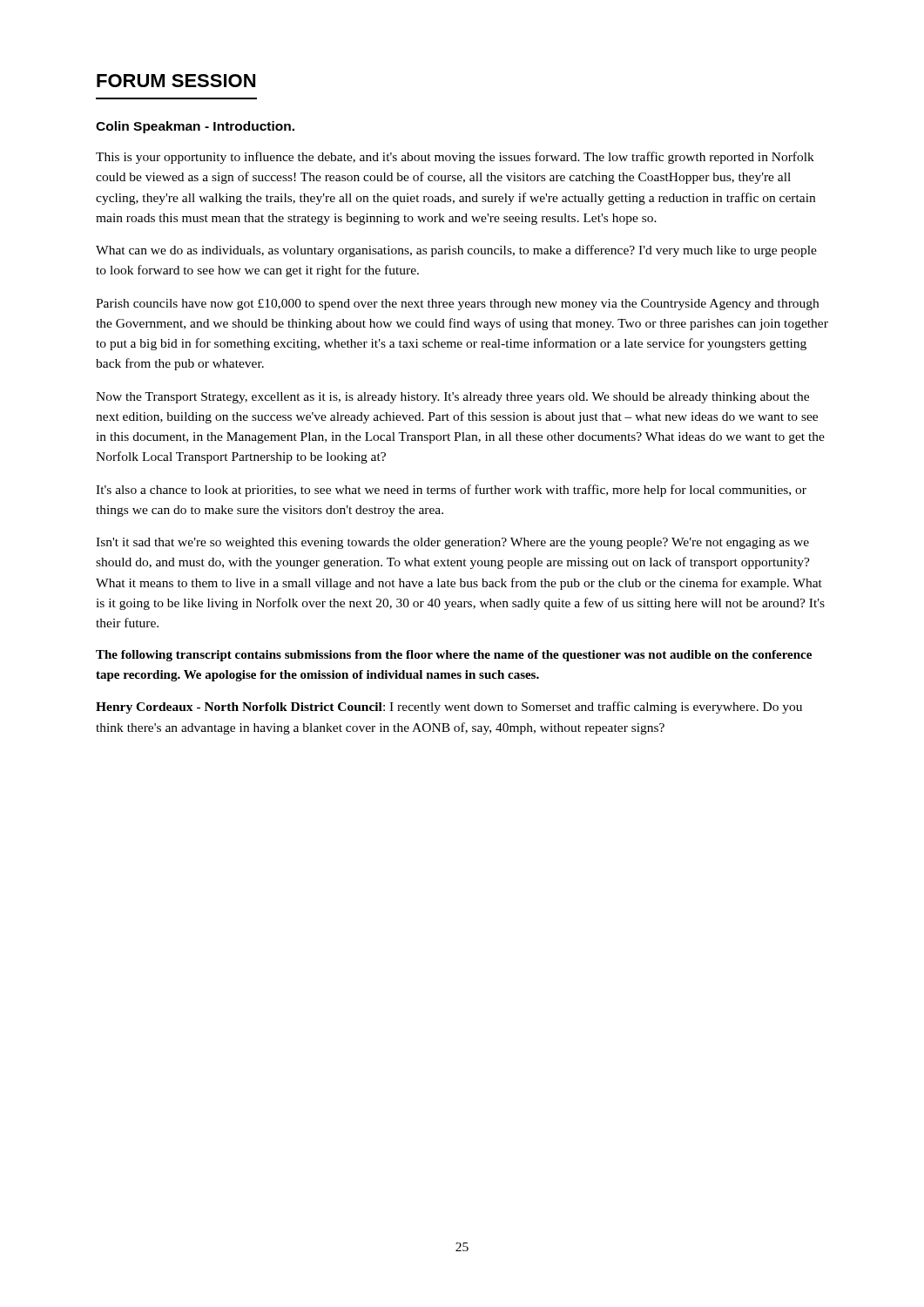924x1307 pixels.
Task: Click on the region starting "This is your"
Action: pyautogui.click(x=456, y=187)
